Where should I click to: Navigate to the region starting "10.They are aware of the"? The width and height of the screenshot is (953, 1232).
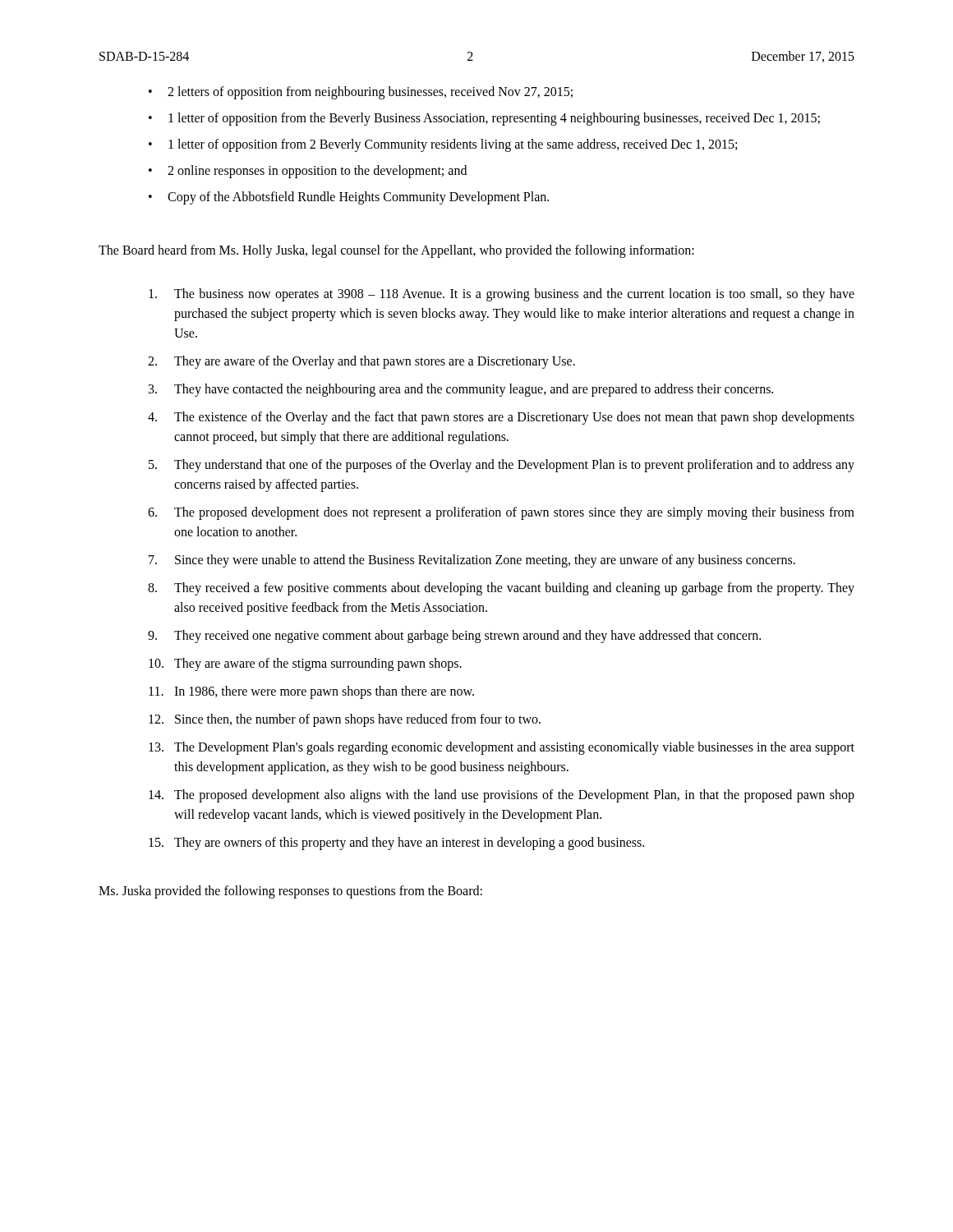pyautogui.click(x=305, y=664)
